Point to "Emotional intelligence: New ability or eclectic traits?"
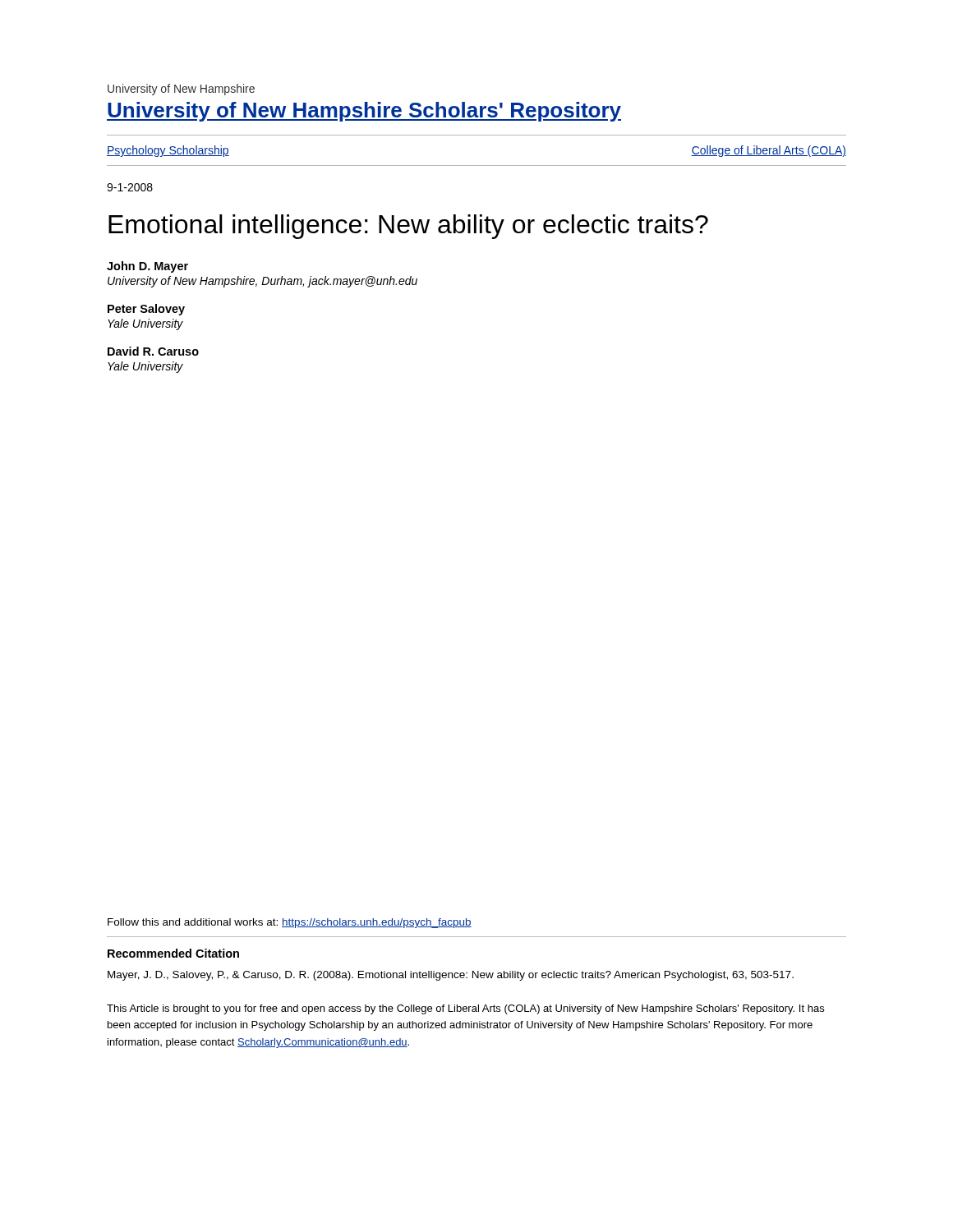This screenshot has width=953, height=1232. [x=408, y=224]
